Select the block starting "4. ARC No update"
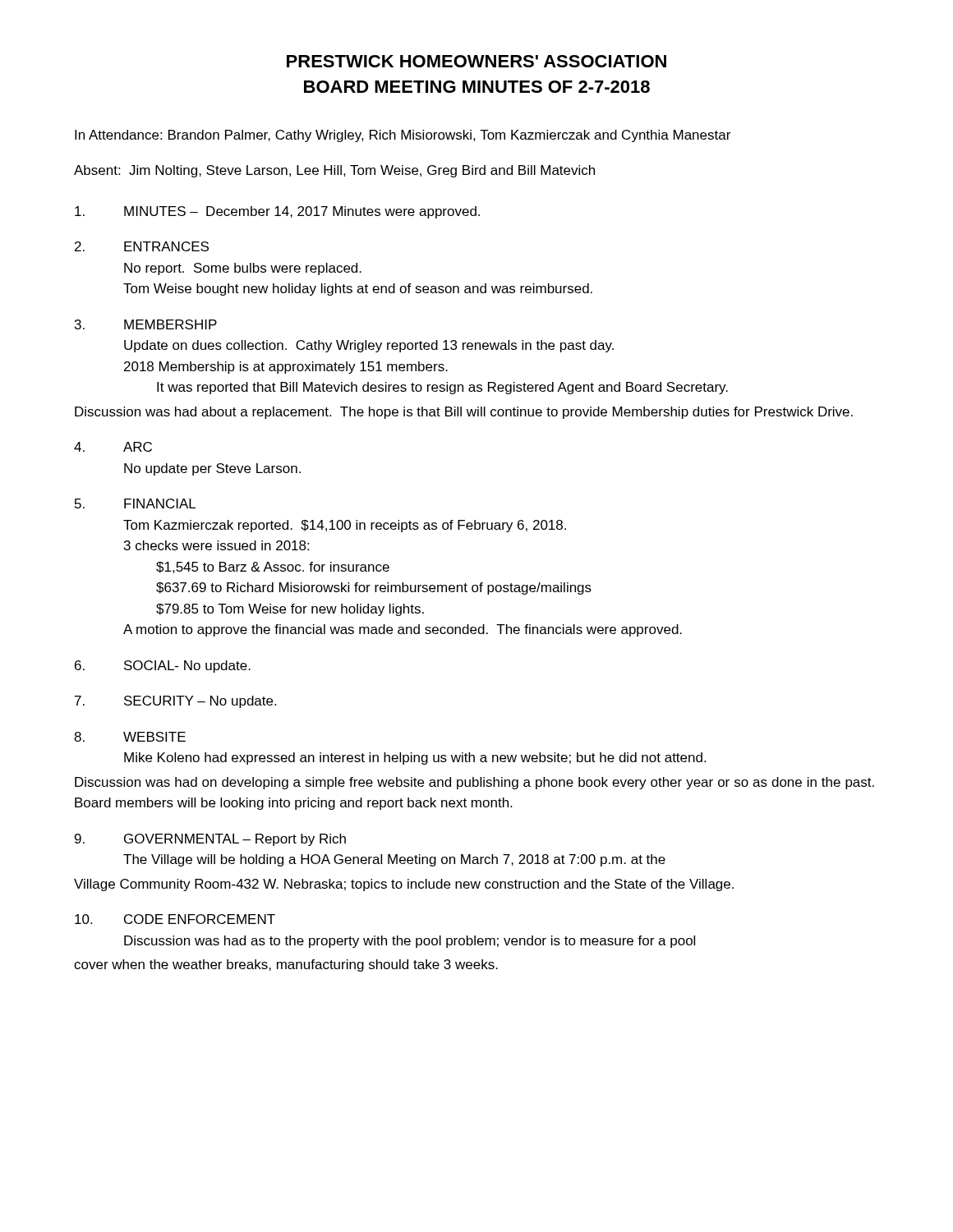The height and width of the screenshot is (1232, 953). click(138, 447)
